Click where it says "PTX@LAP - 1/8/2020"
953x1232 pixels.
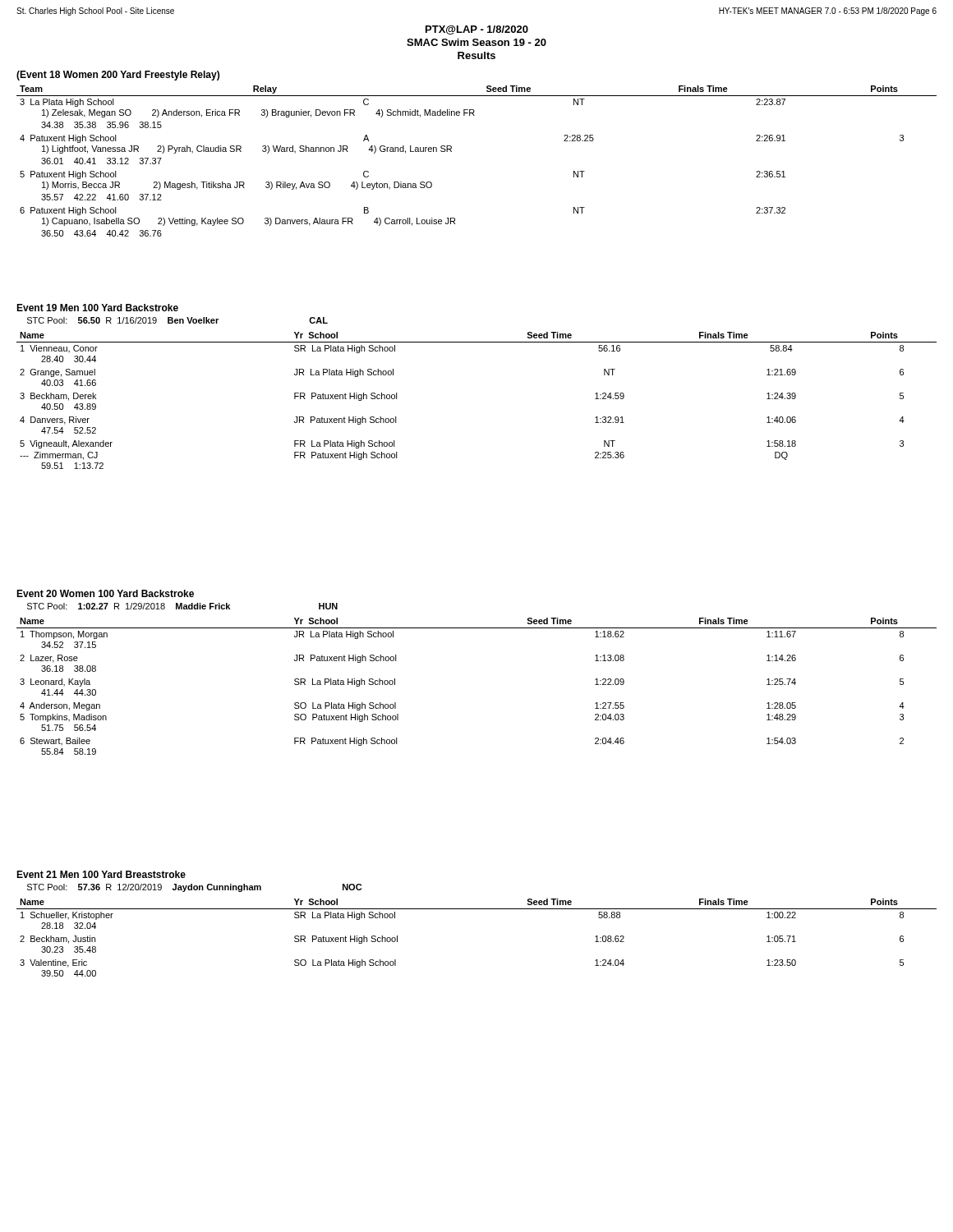[476, 29]
